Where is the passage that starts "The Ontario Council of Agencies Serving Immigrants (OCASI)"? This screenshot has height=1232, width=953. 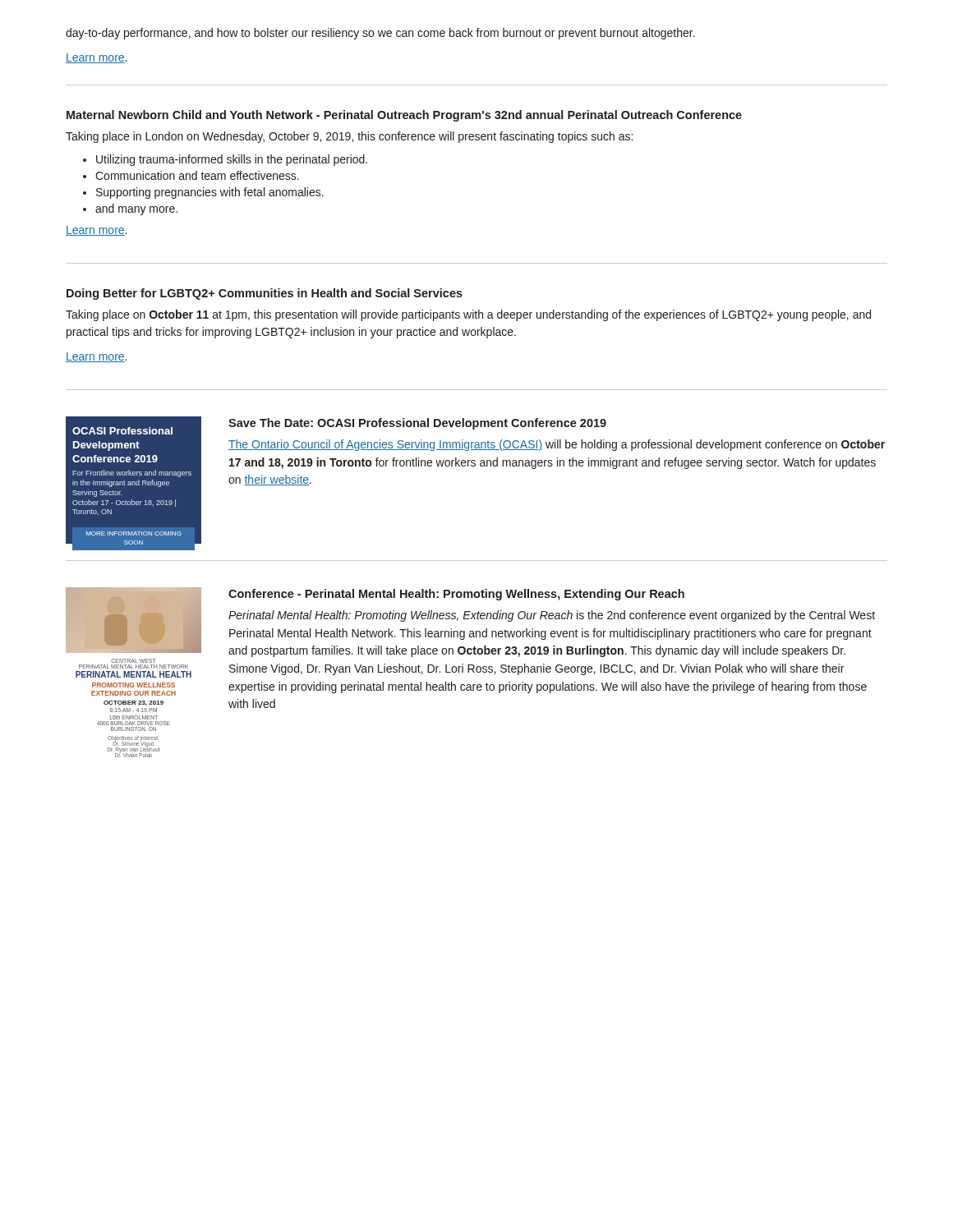pos(557,462)
